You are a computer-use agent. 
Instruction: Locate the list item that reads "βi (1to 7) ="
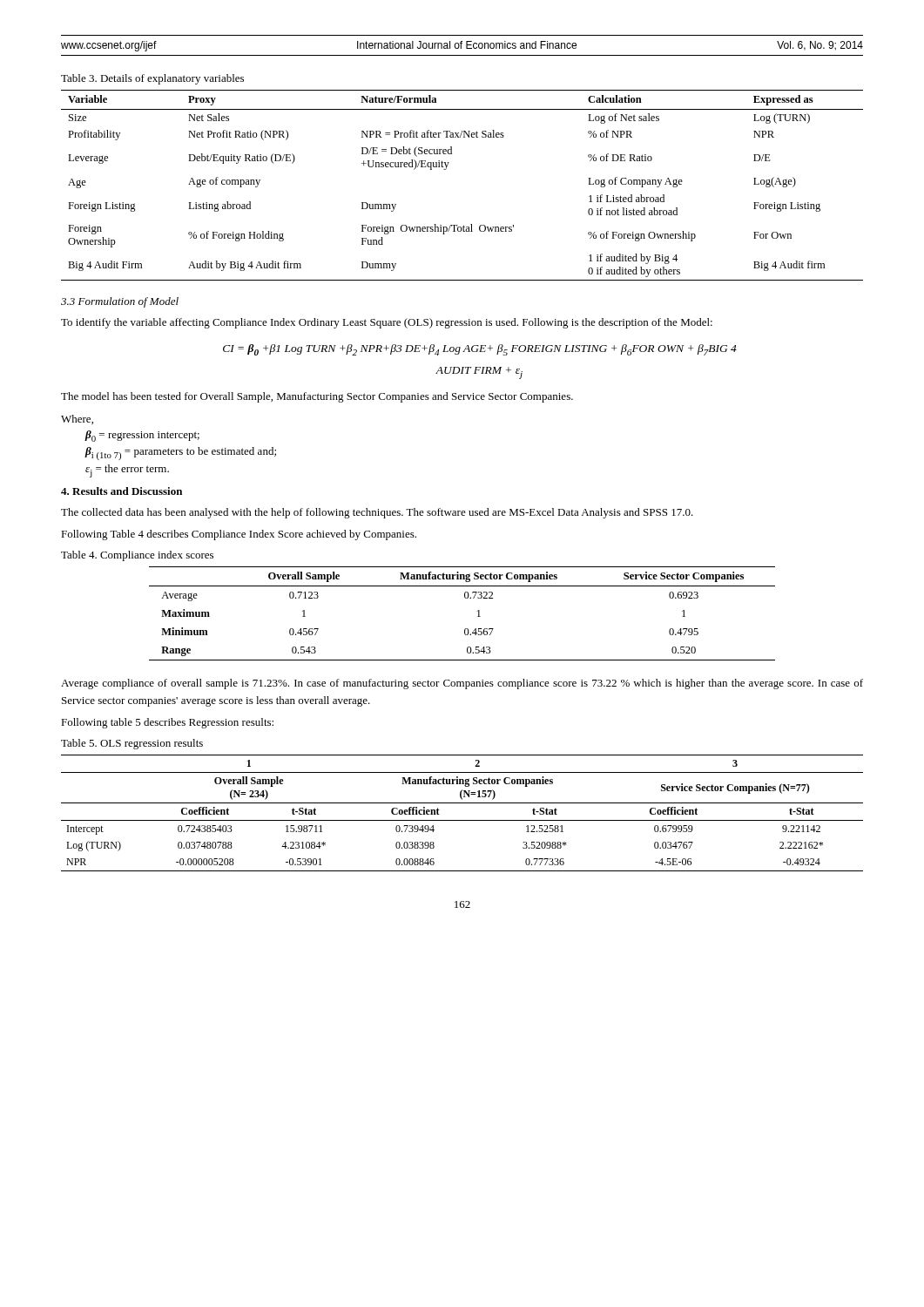181,452
